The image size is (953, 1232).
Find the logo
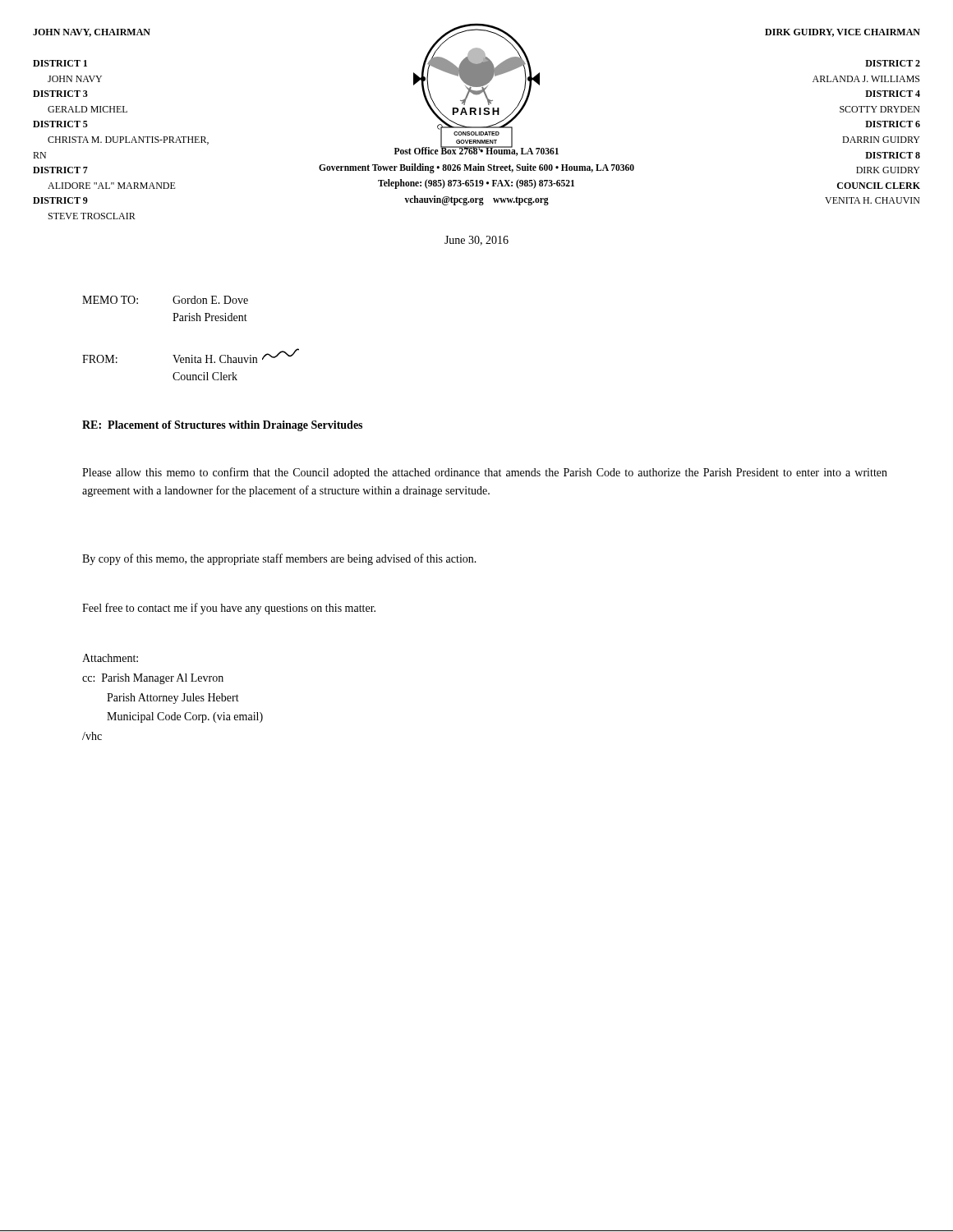(476, 88)
